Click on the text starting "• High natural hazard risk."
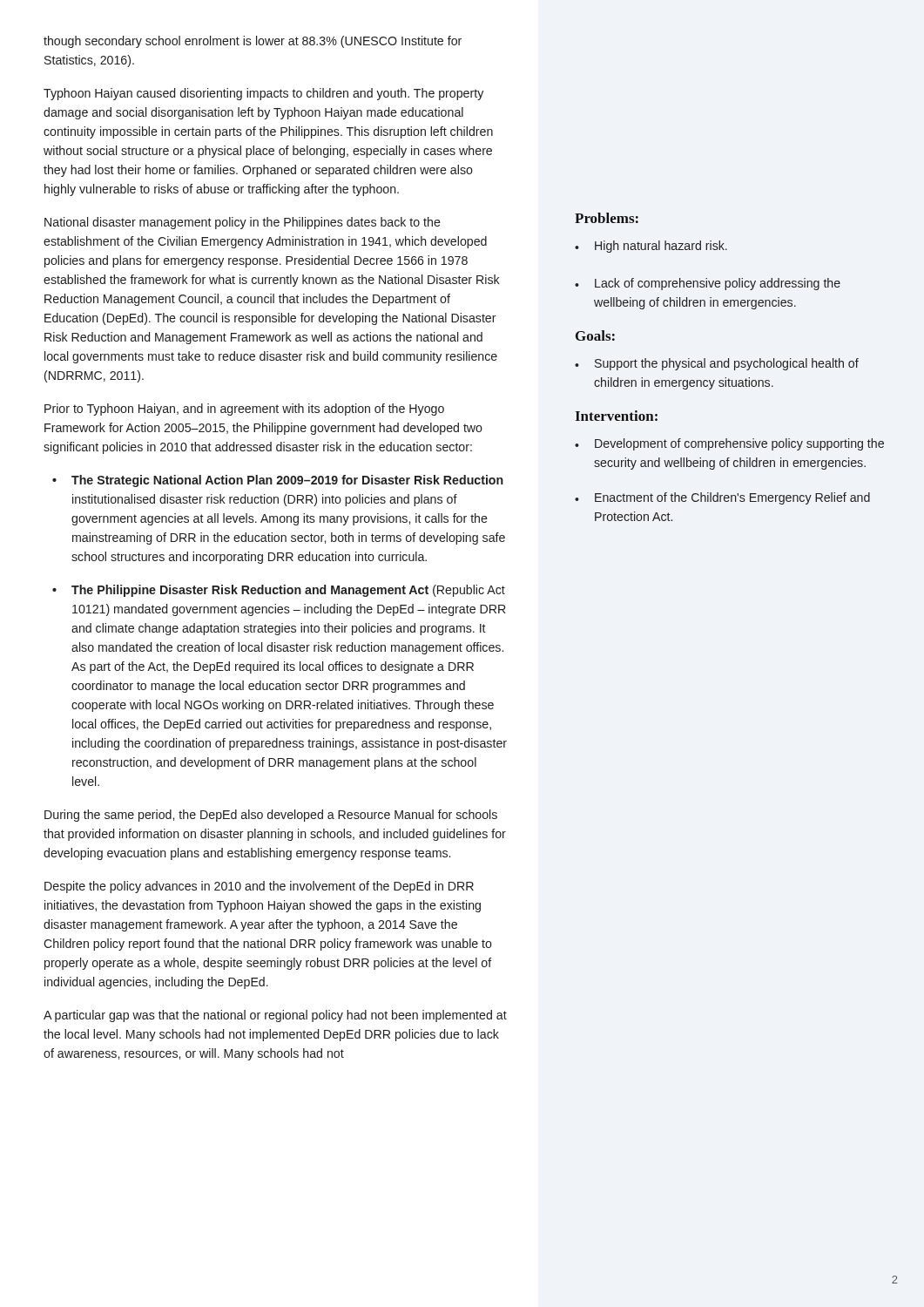 point(651,247)
